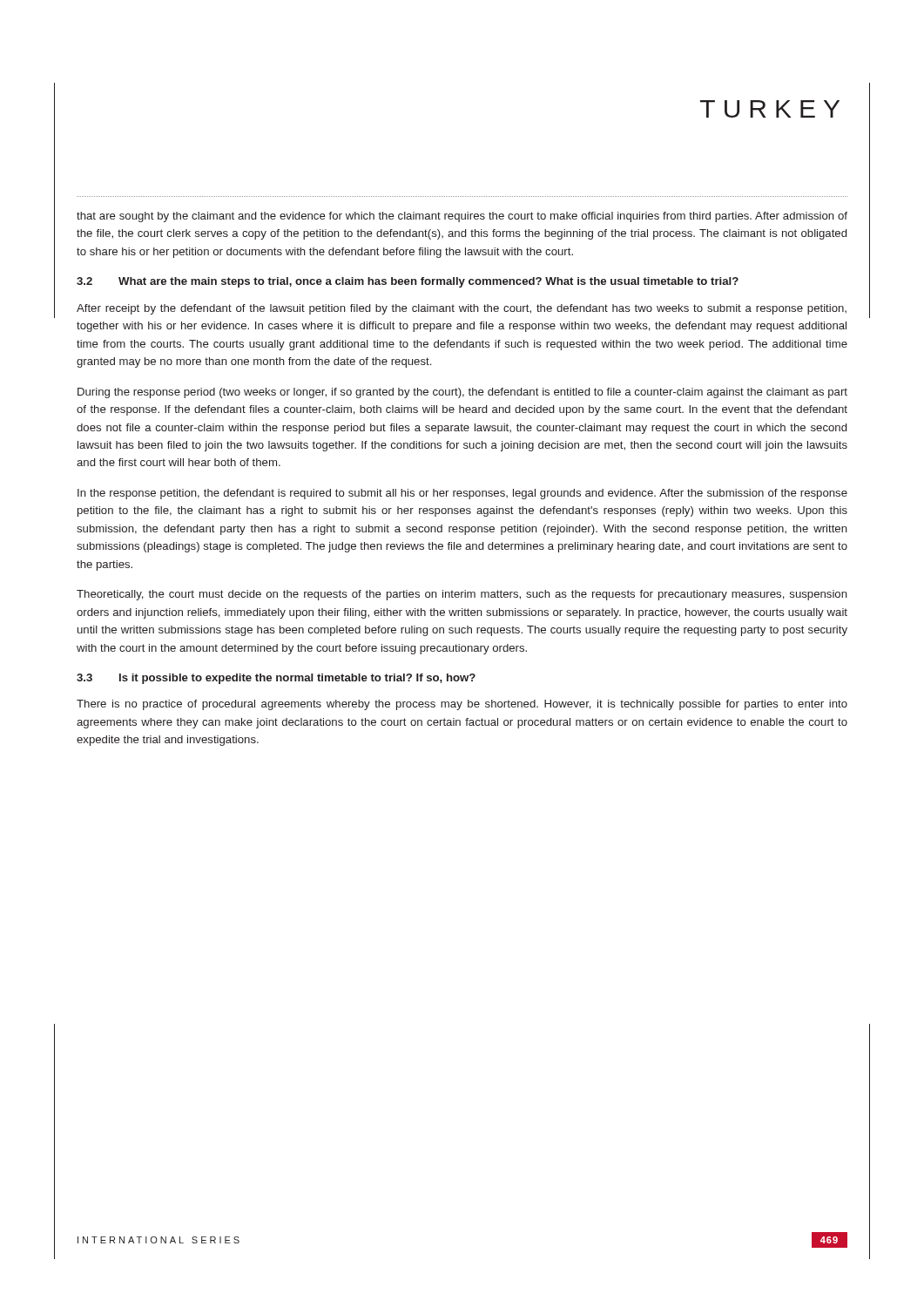Select the title
Viewport: 924px width, 1307px height.
click(773, 108)
